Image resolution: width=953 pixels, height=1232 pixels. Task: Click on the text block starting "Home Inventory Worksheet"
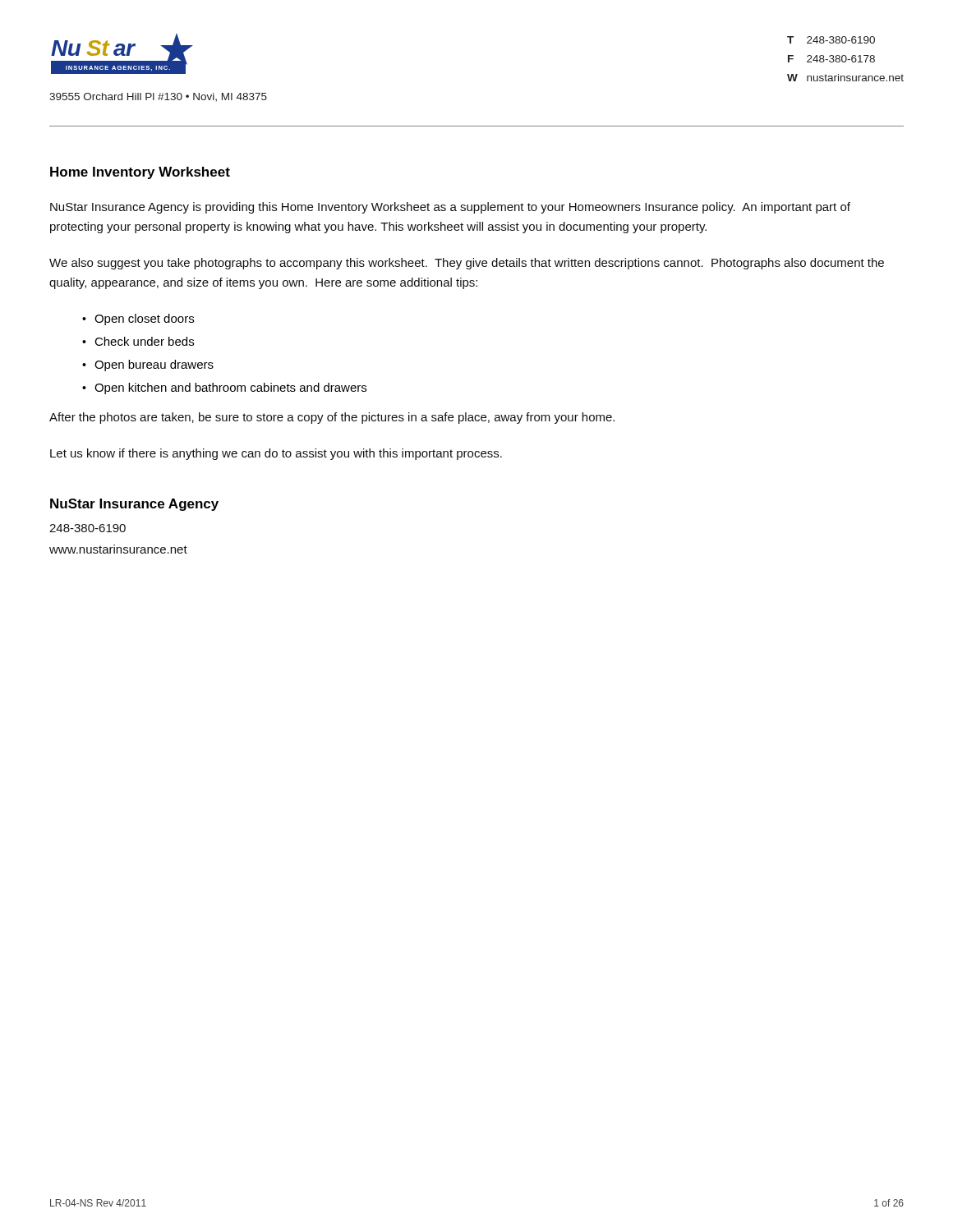[x=140, y=172]
